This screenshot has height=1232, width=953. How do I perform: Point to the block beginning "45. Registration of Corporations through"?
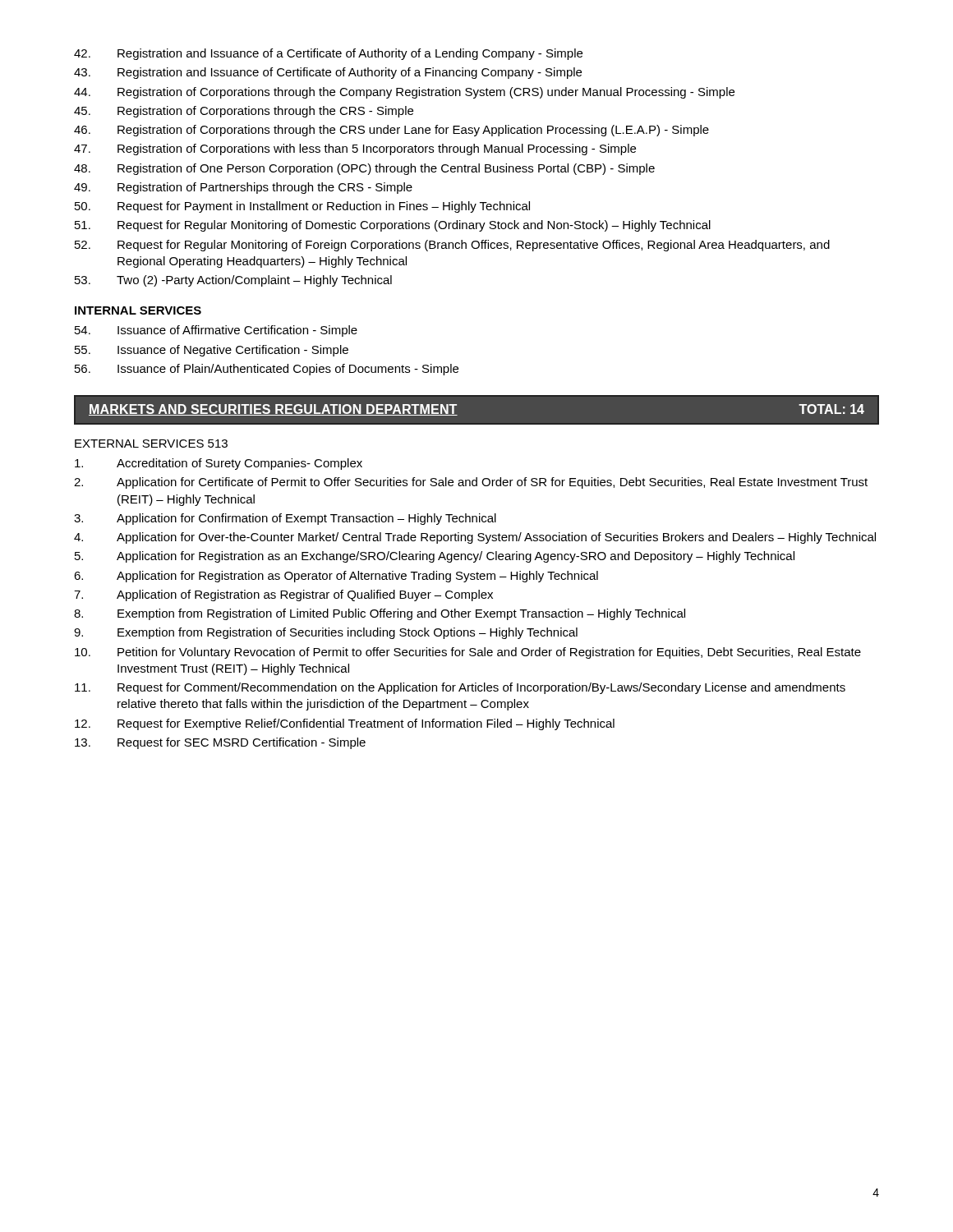(244, 112)
